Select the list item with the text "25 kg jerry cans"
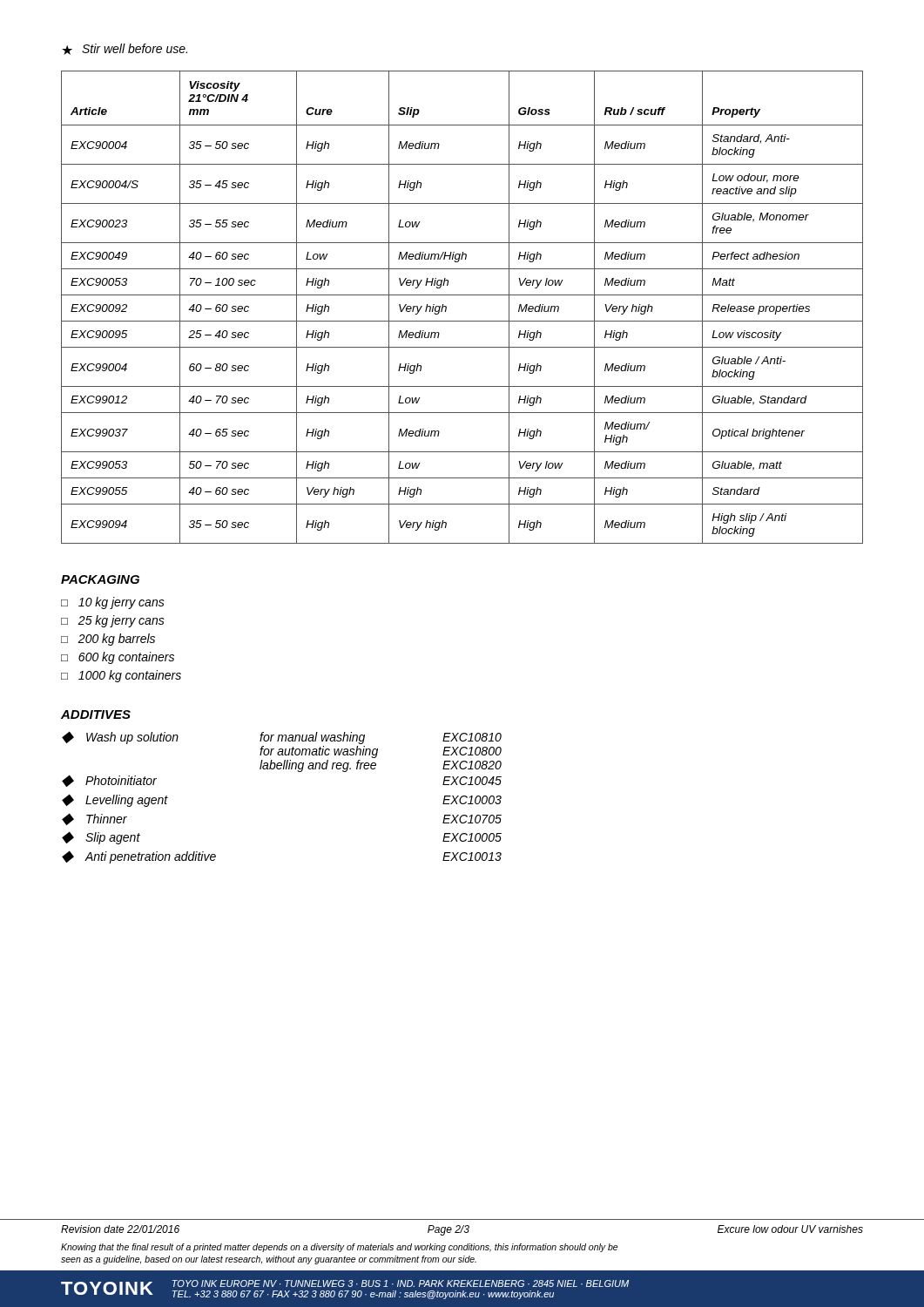The width and height of the screenshot is (924, 1307). [121, 620]
